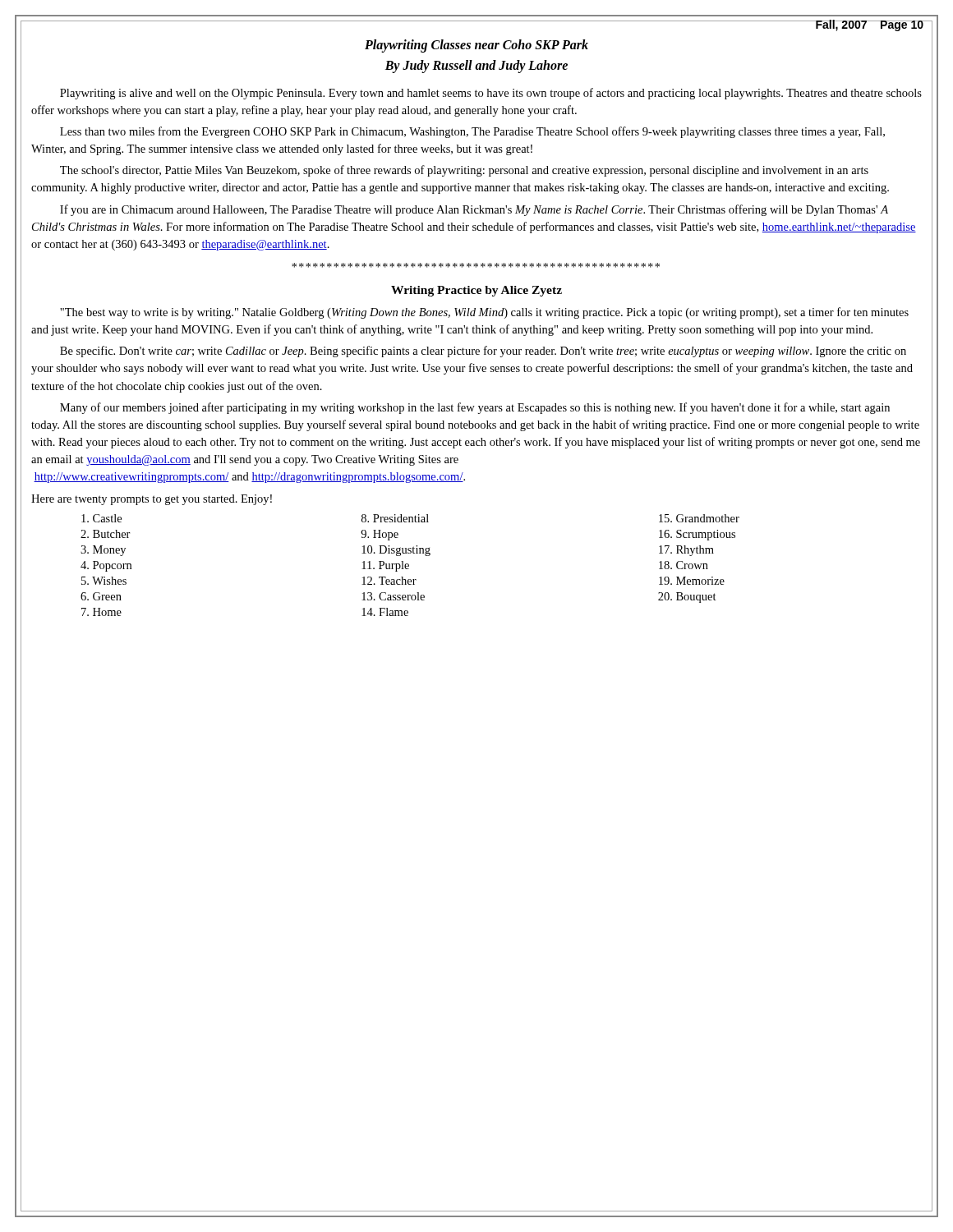
Task: Find the list item that reads "Castle 8. Presidential"
Action: click(x=410, y=518)
